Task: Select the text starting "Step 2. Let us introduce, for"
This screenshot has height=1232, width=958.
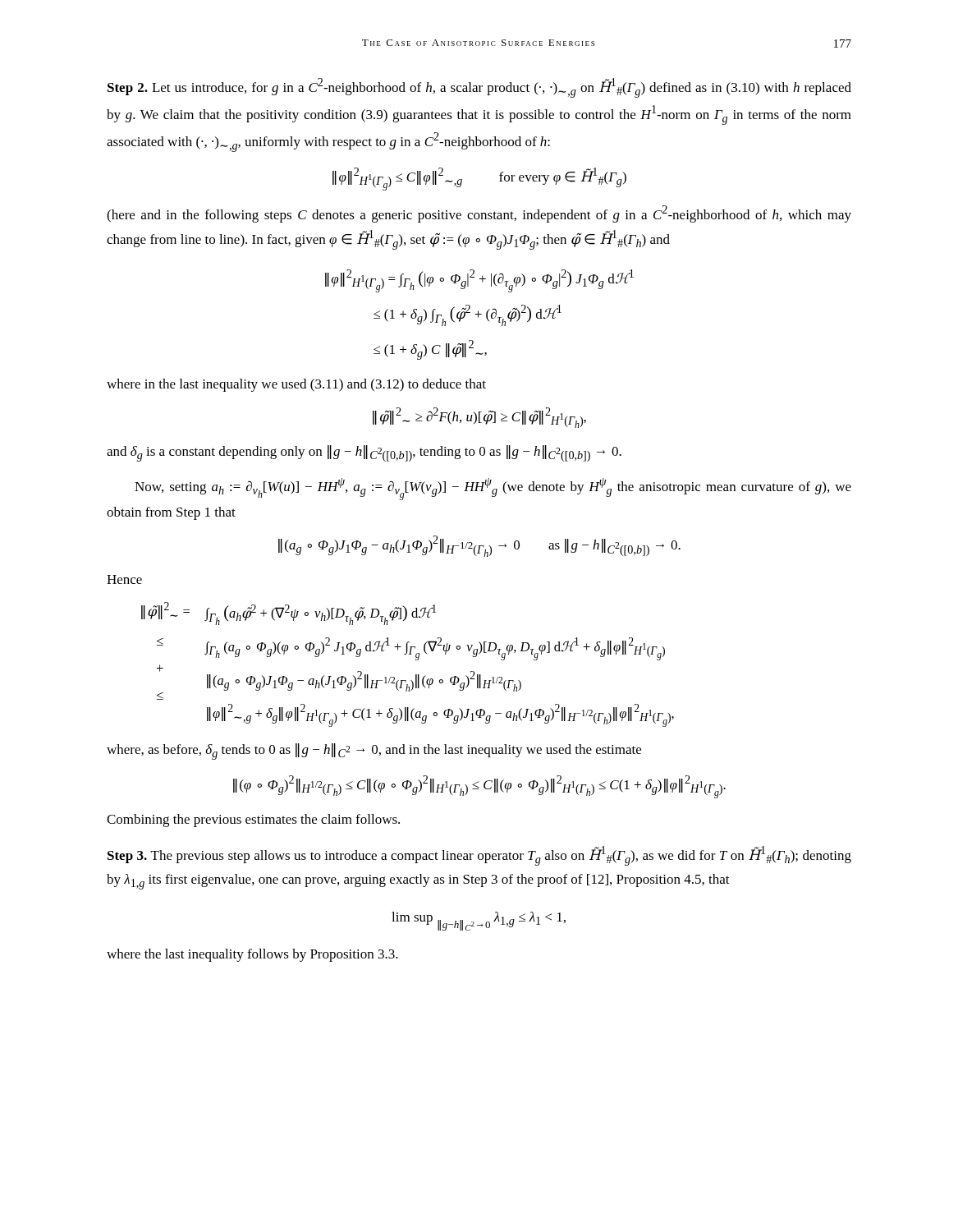Action: pos(479,114)
